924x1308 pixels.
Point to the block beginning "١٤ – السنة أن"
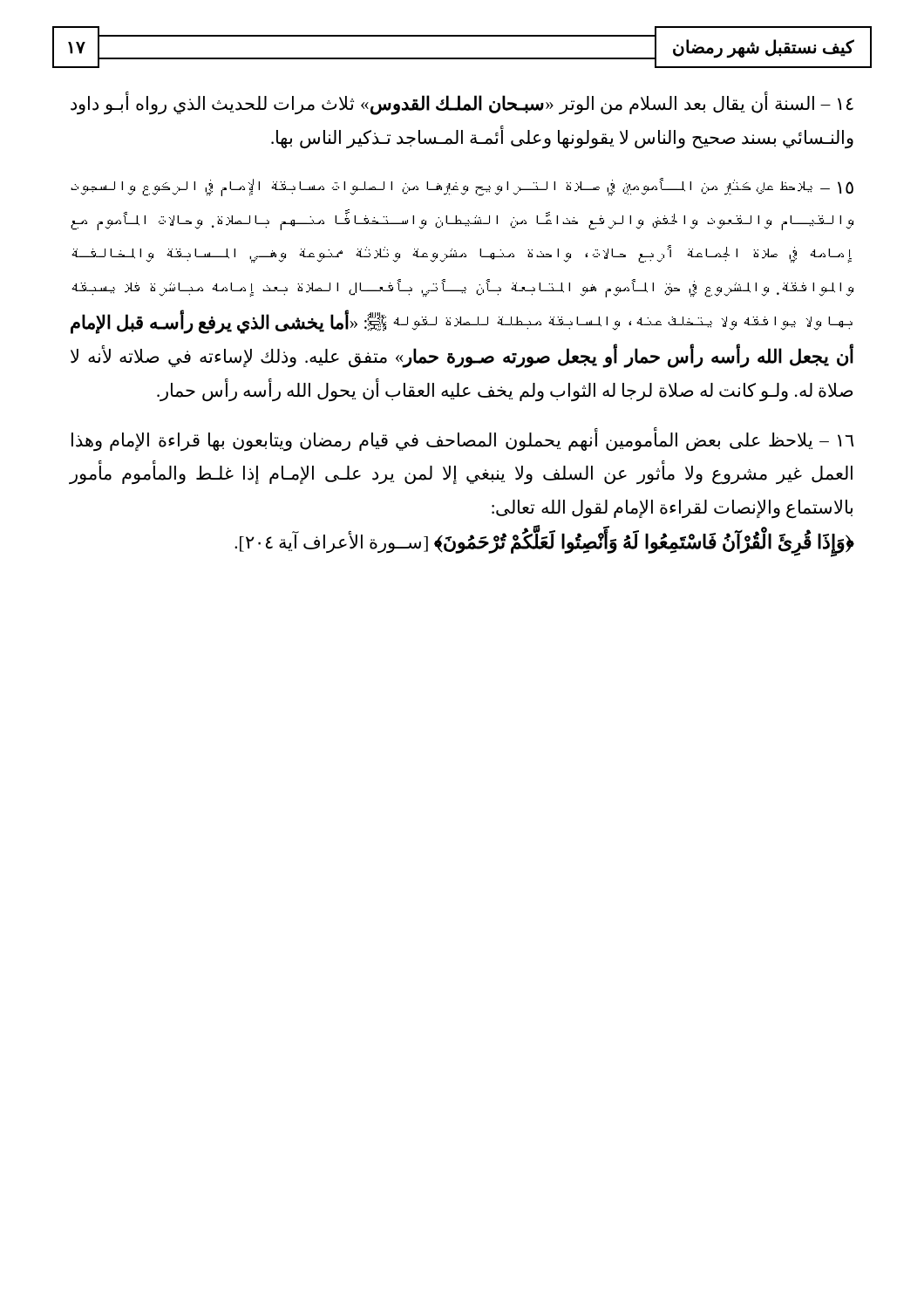tap(462, 121)
